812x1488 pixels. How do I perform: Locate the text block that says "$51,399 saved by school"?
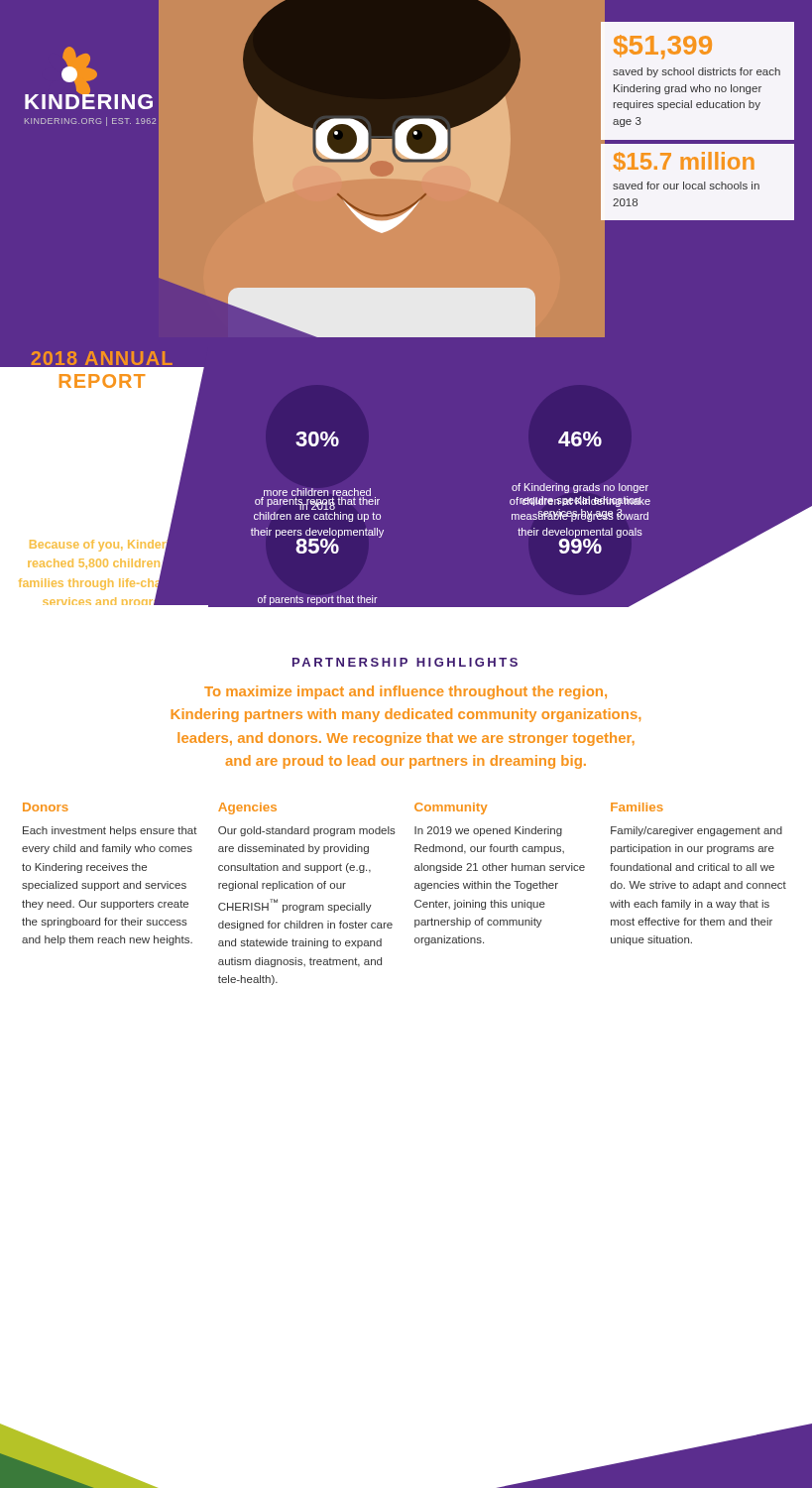698,80
